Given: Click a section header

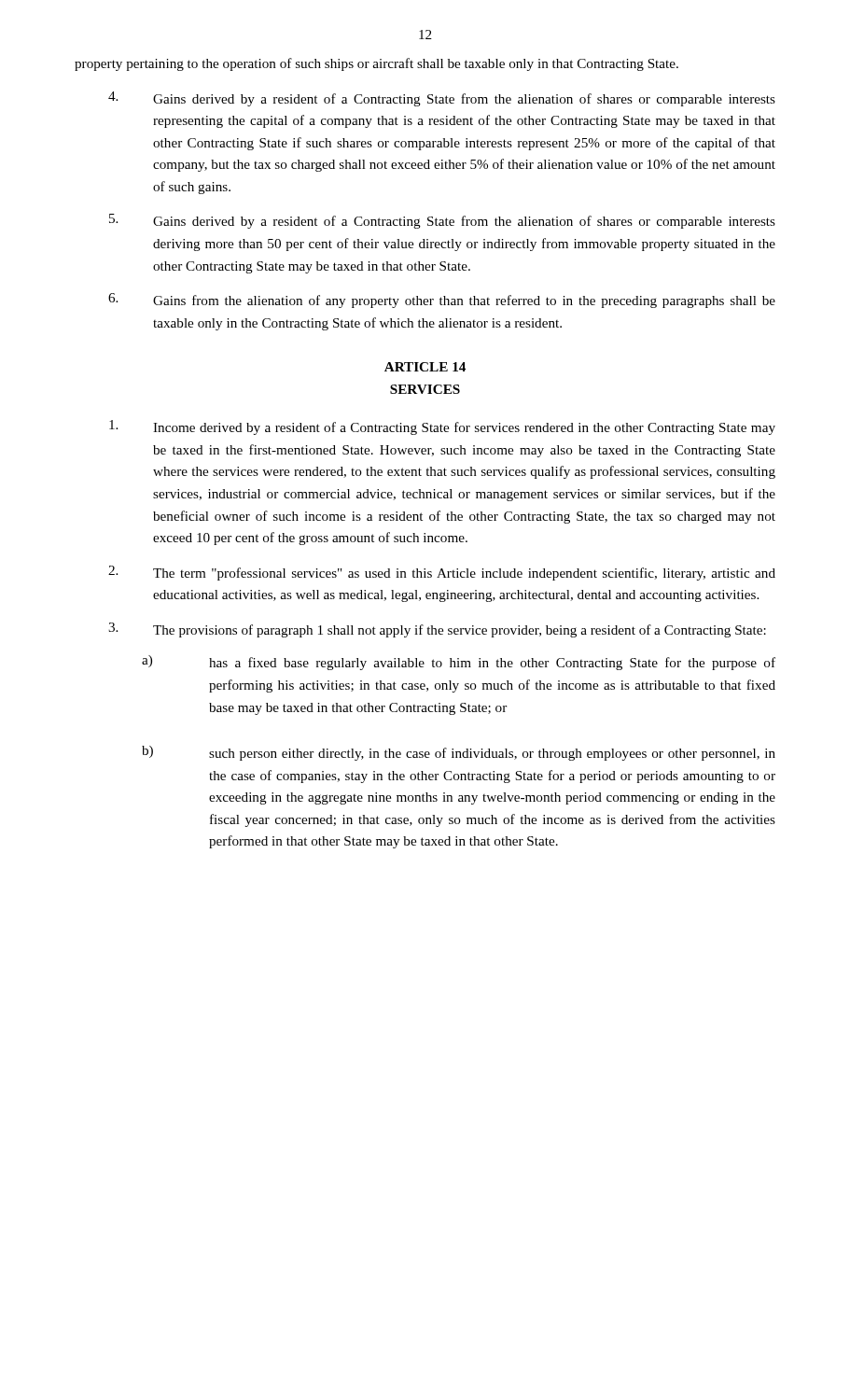Looking at the screenshot, I should pos(425,378).
